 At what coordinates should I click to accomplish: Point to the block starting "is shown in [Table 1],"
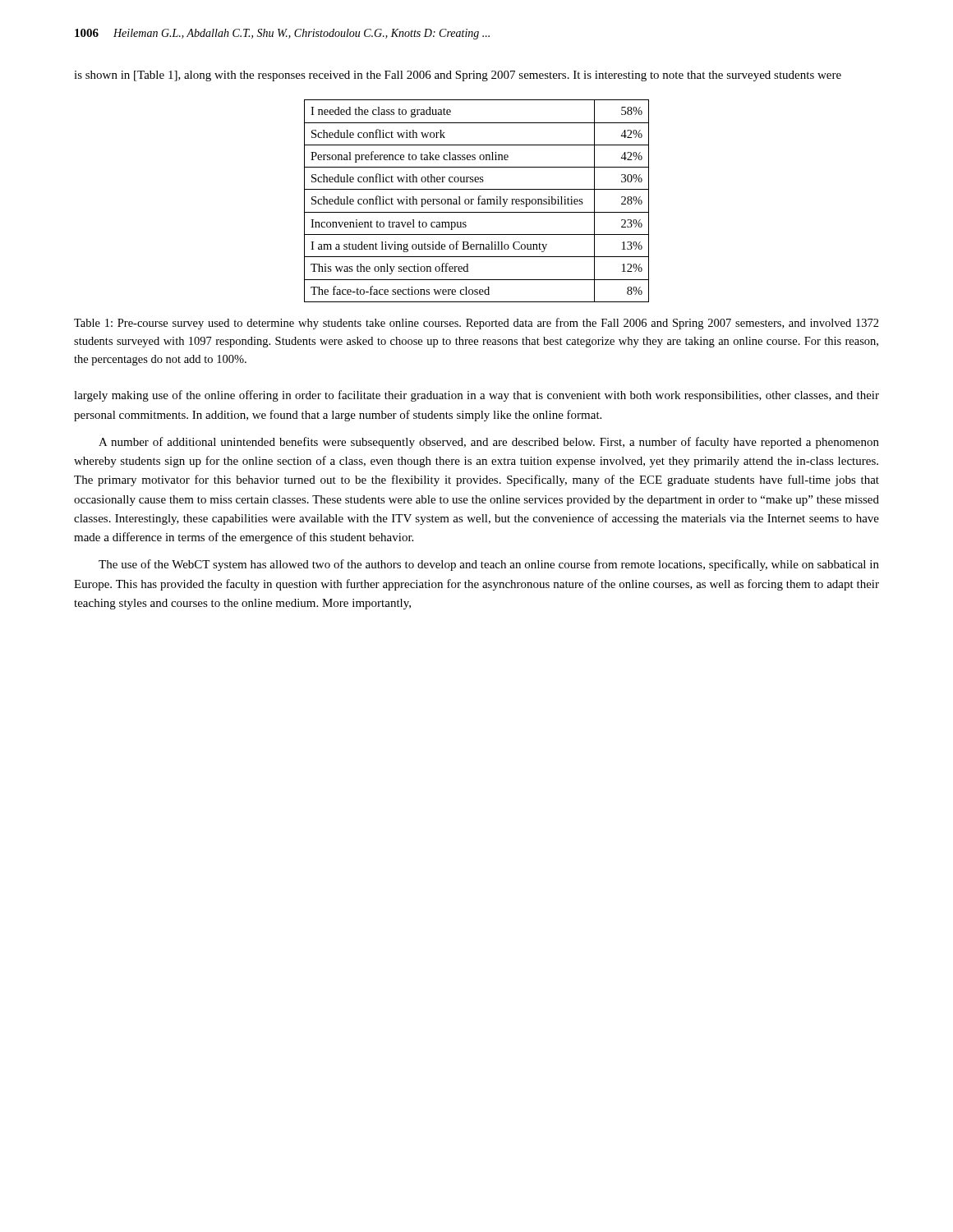pos(458,75)
